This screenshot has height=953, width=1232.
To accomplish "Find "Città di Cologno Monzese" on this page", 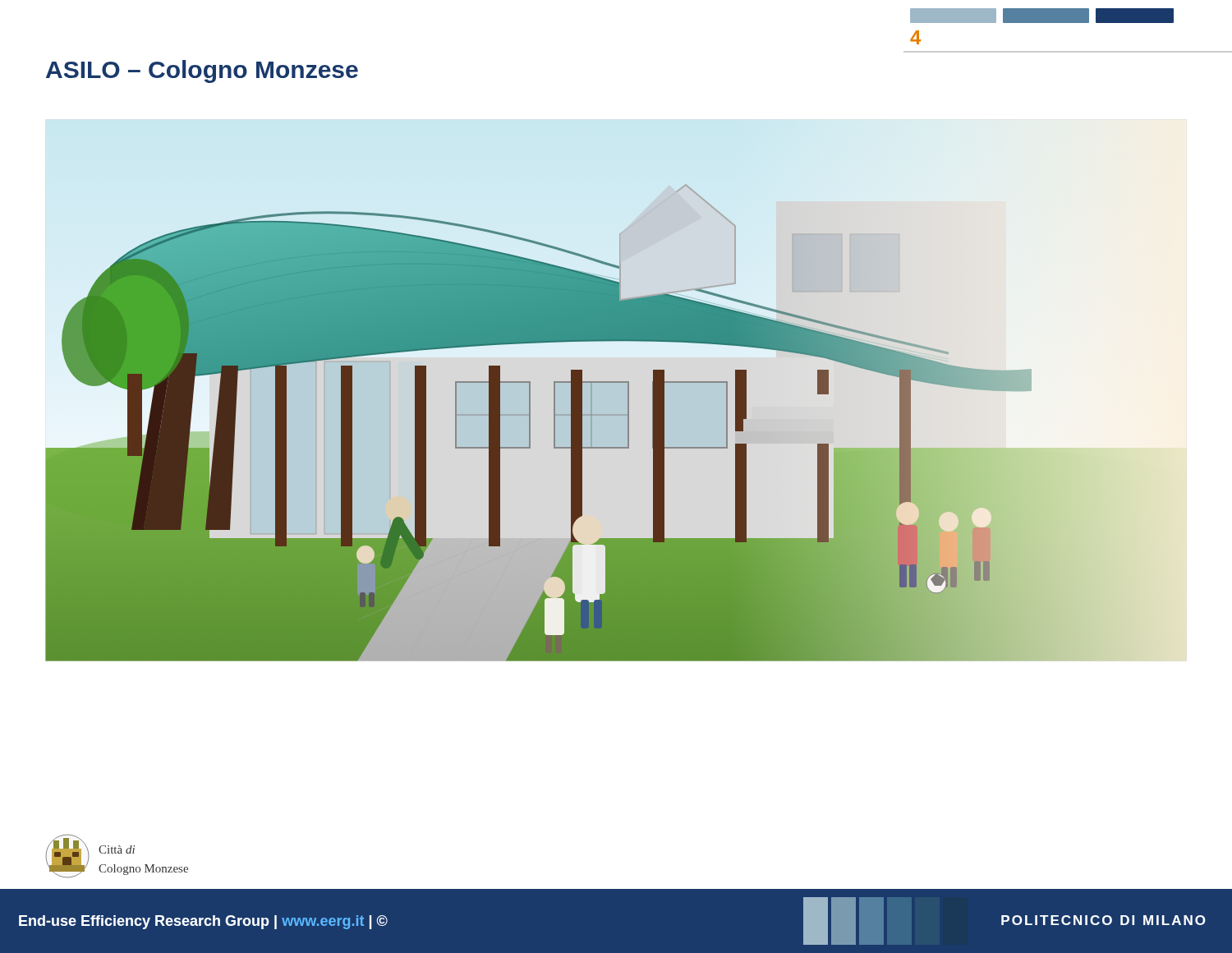I will coord(144,859).
